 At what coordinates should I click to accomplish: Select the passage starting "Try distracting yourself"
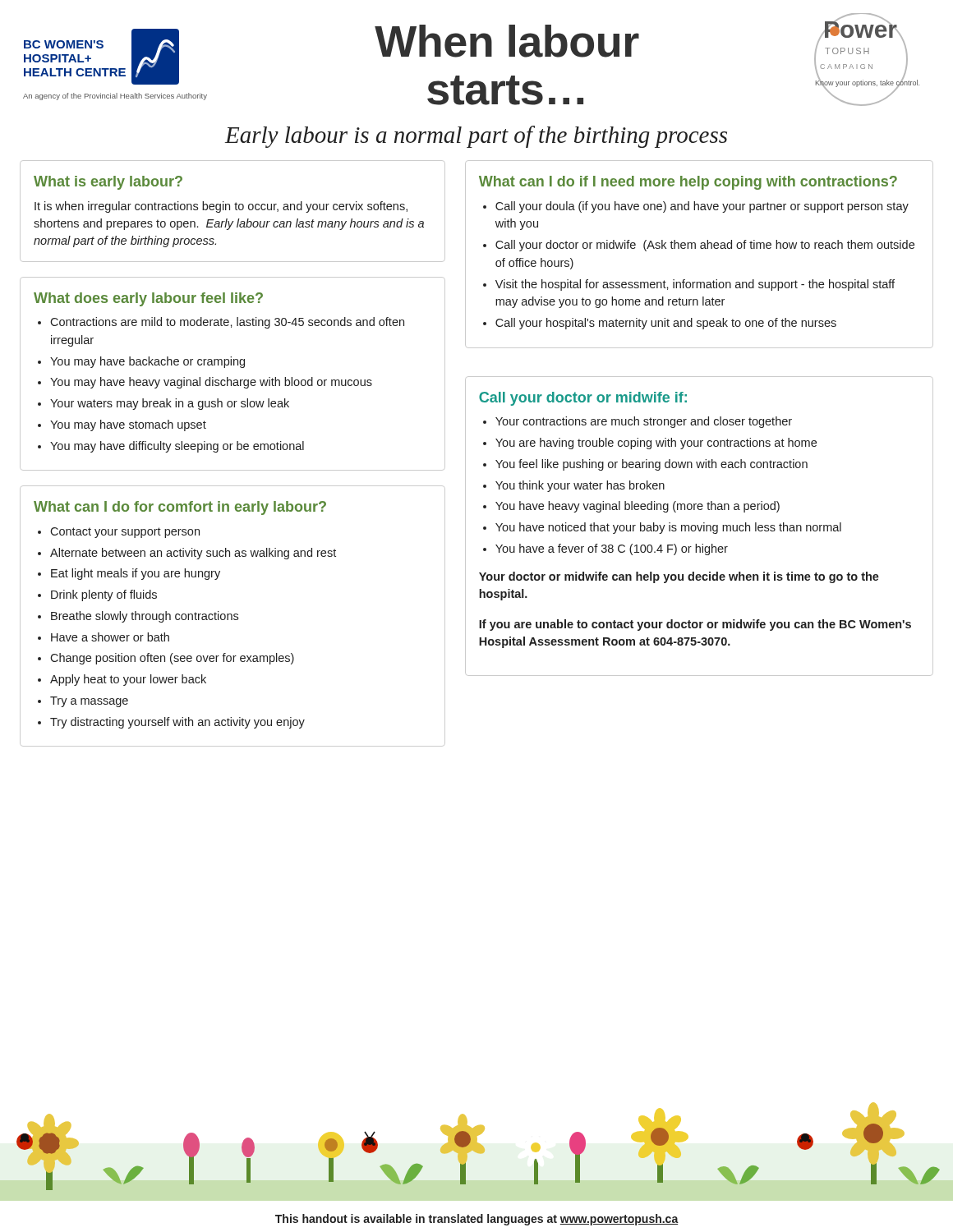177,722
